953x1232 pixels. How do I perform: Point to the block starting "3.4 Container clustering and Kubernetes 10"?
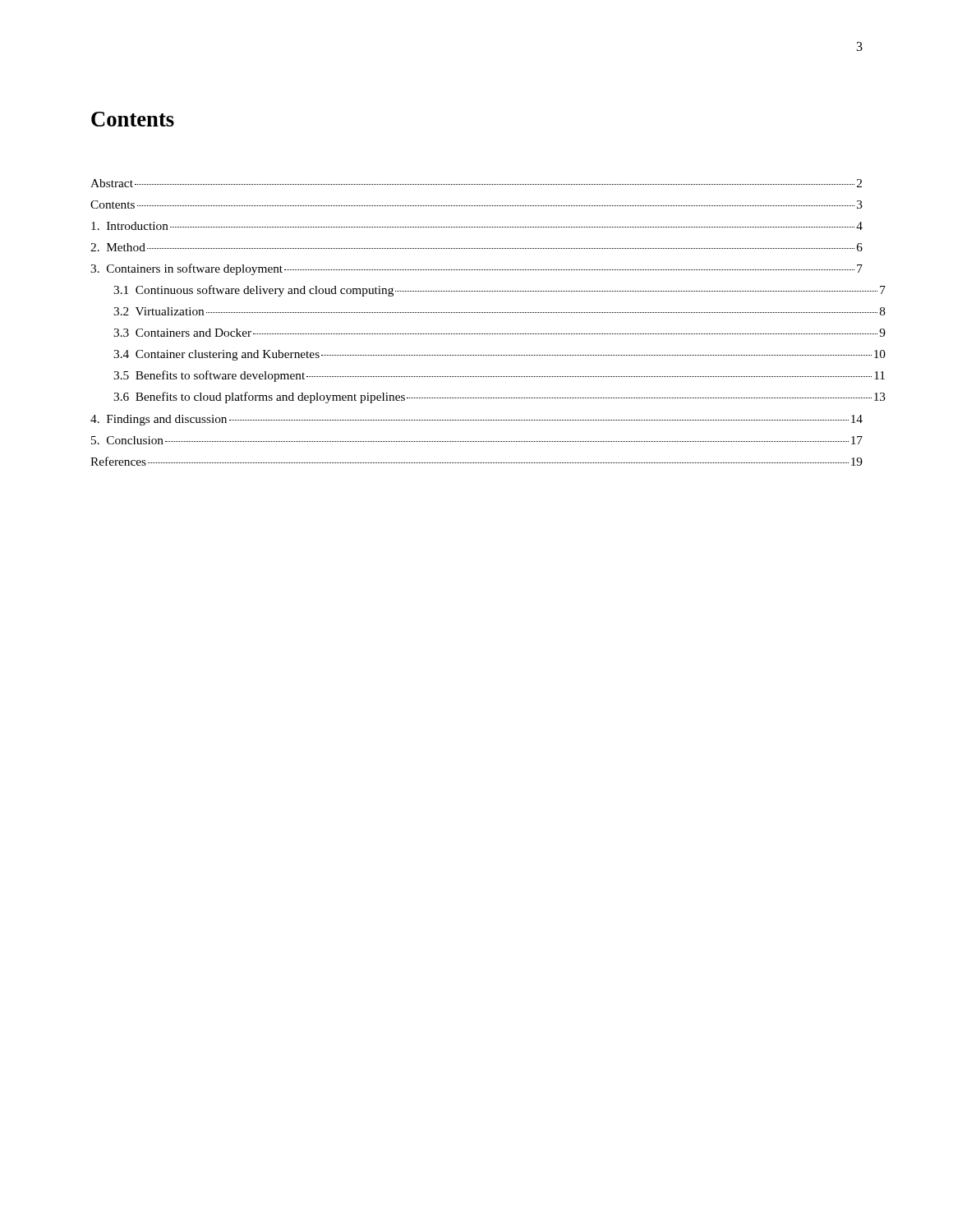pos(500,354)
